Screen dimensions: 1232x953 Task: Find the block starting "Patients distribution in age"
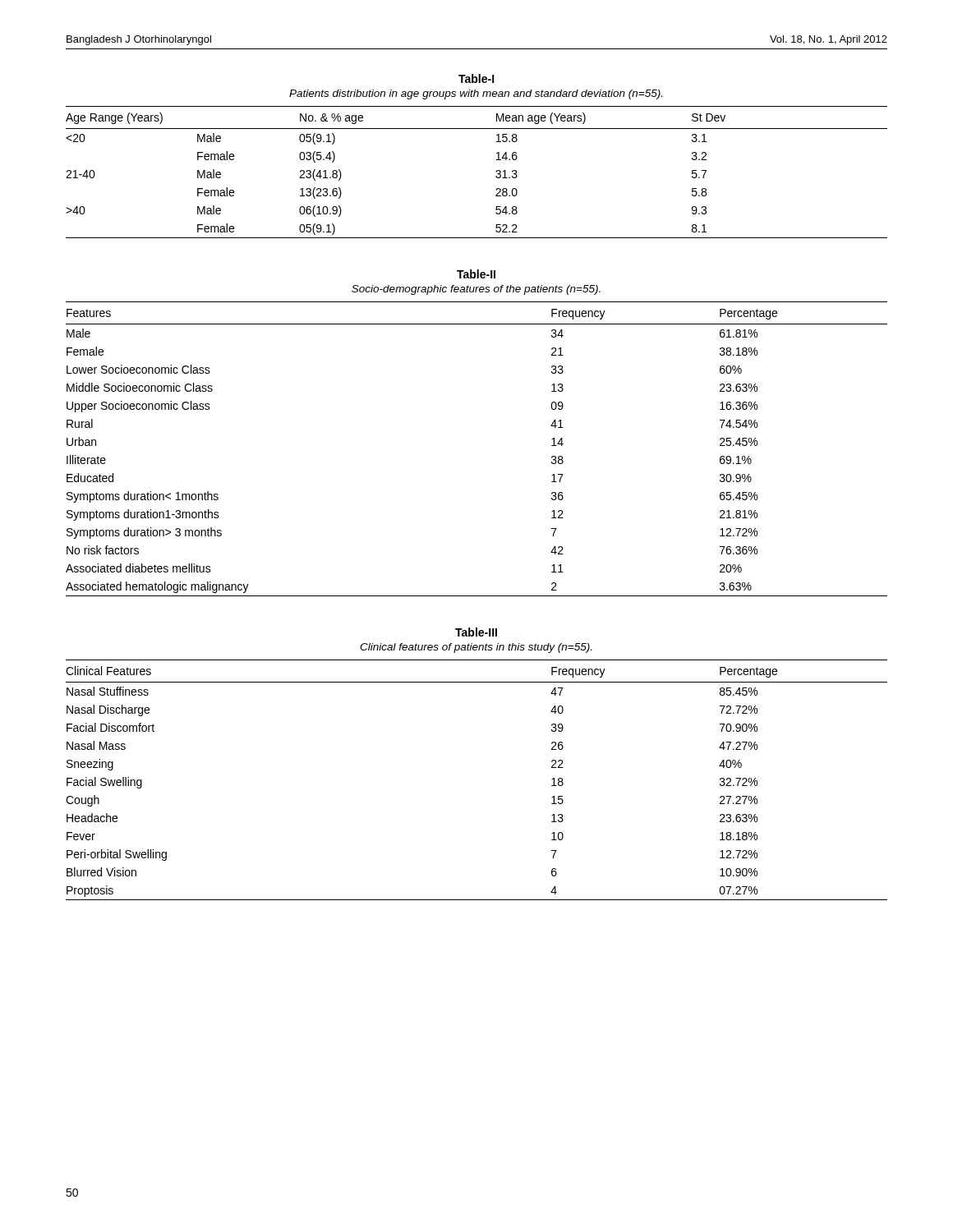coord(476,93)
